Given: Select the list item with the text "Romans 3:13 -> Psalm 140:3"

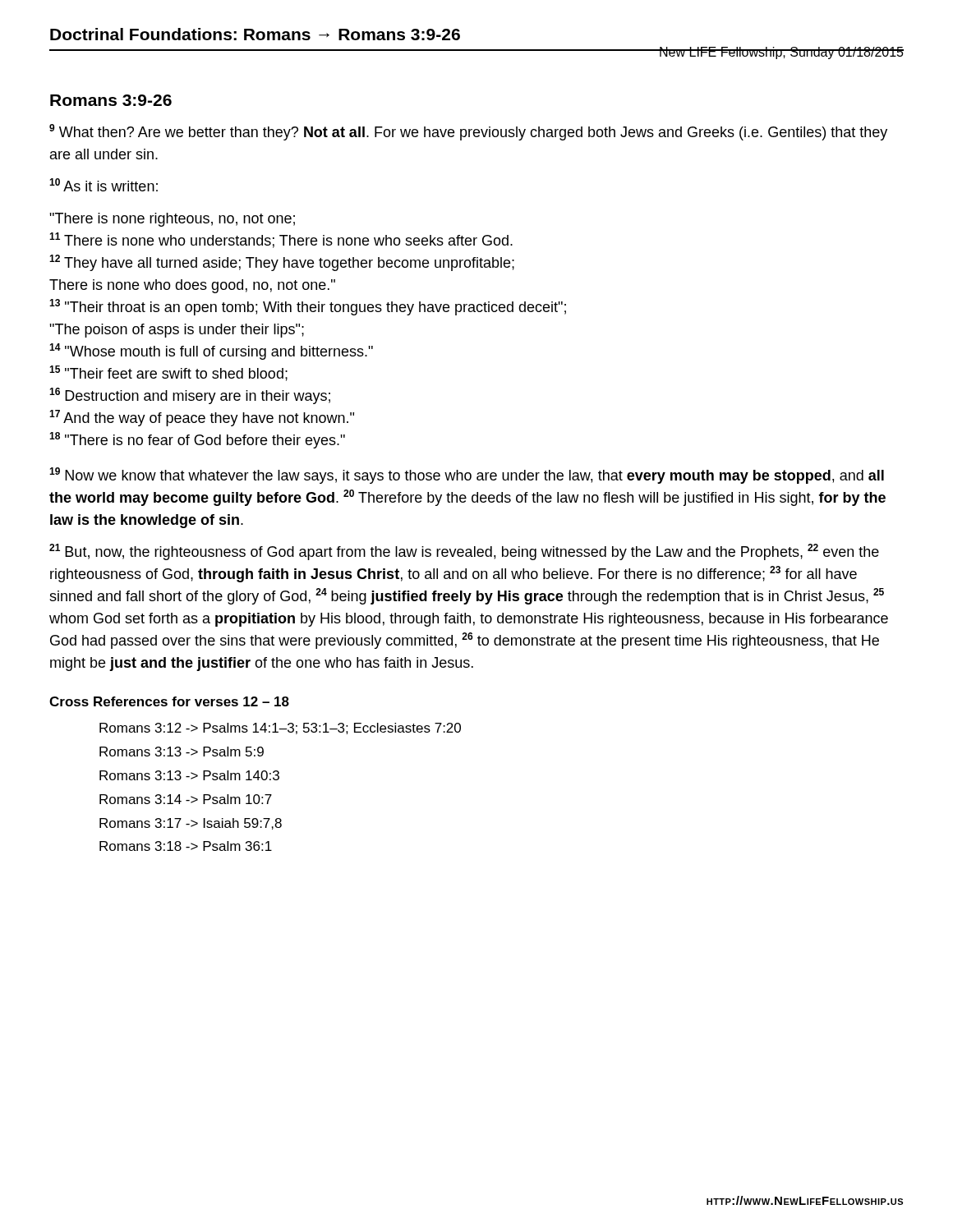Looking at the screenshot, I should [x=189, y=776].
